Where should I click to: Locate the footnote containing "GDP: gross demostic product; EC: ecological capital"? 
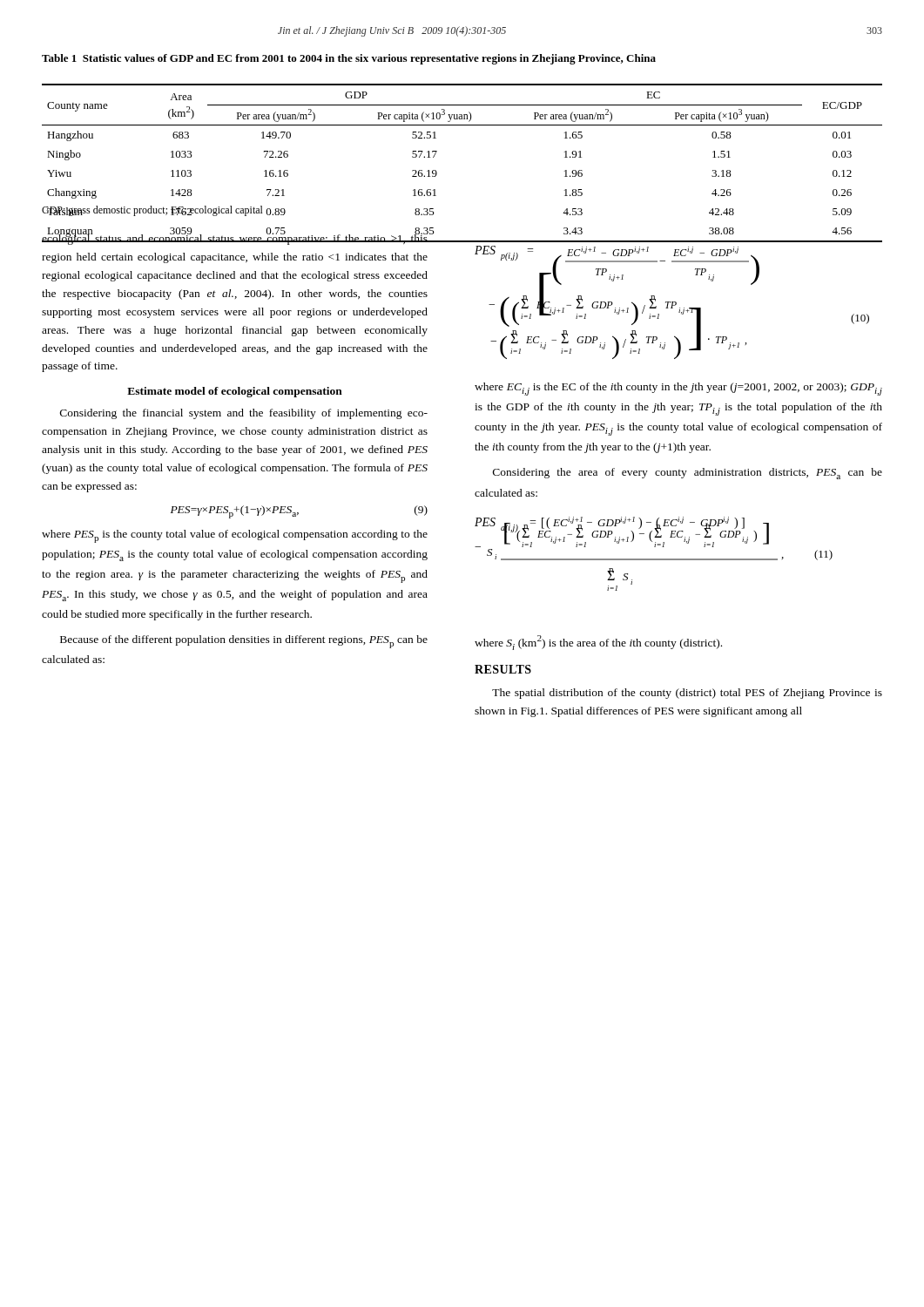pyautogui.click(x=152, y=210)
